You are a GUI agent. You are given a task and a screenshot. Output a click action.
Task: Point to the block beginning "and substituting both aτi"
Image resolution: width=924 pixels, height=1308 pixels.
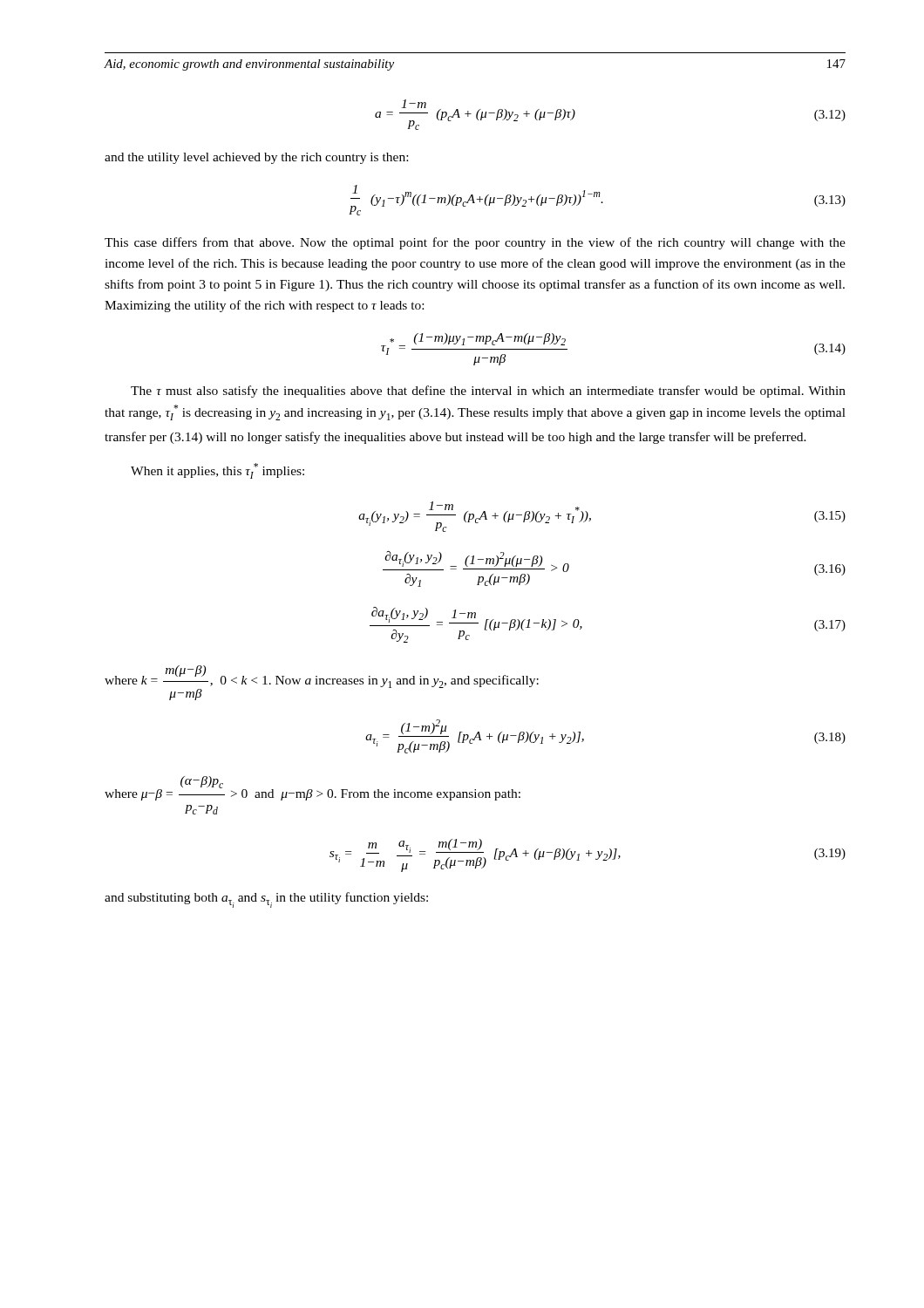[267, 900]
